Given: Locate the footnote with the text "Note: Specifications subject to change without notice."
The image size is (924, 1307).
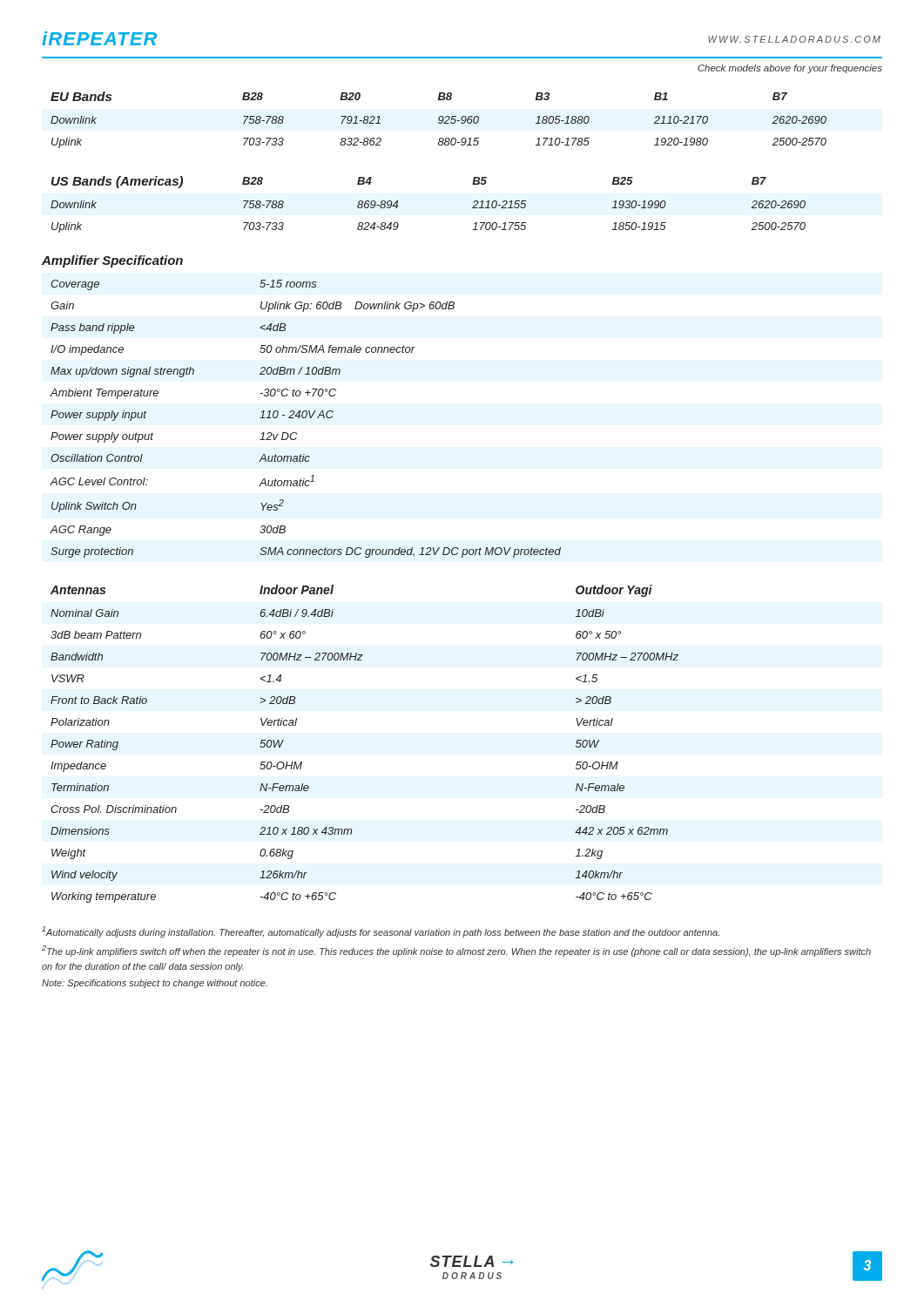Looking at the screenshot, I should pyautogui.click(x=155, y=983).
